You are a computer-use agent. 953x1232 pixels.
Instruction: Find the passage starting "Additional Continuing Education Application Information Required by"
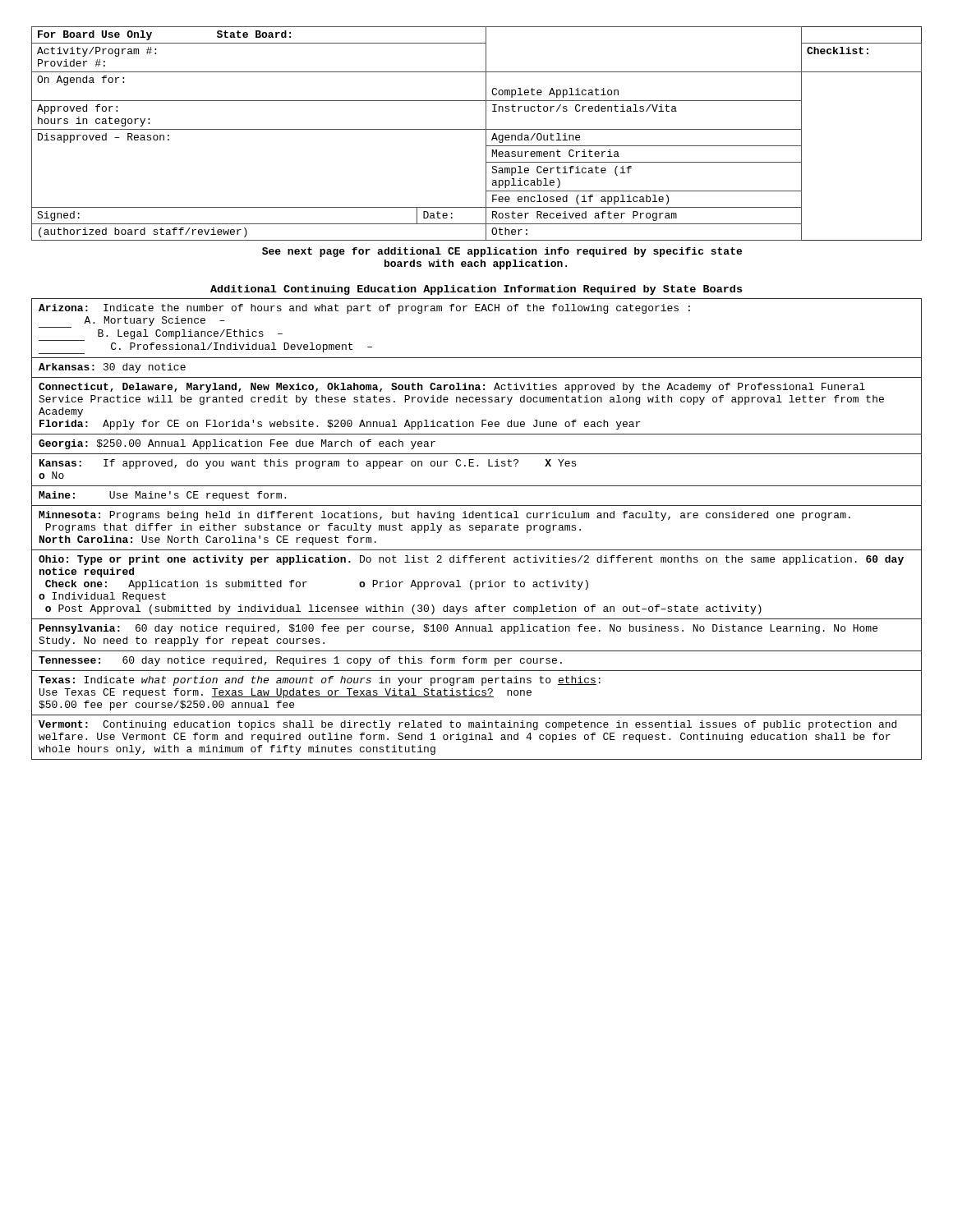click(x=476, y=290)
